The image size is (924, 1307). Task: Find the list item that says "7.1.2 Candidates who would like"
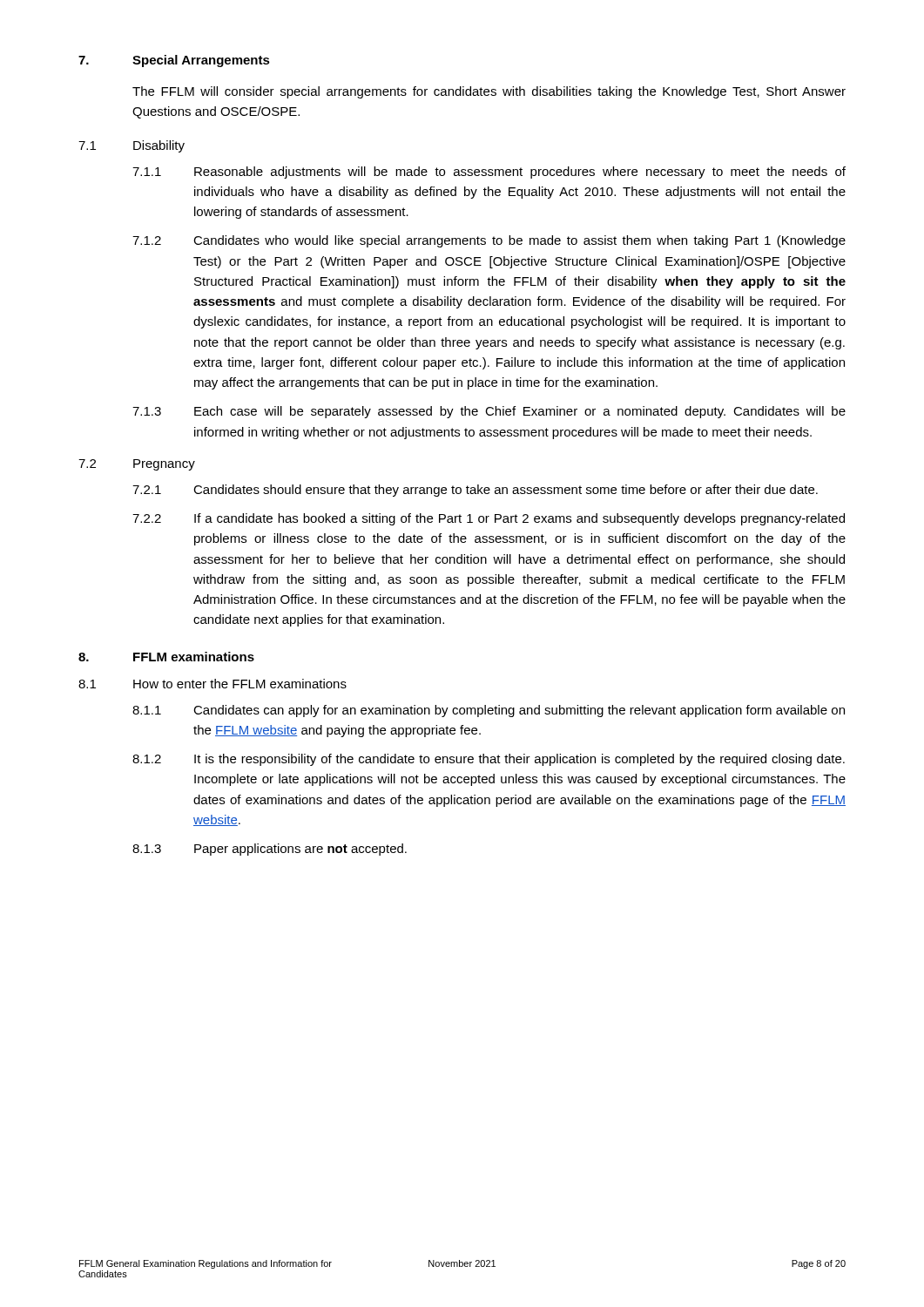pos(489,311)
